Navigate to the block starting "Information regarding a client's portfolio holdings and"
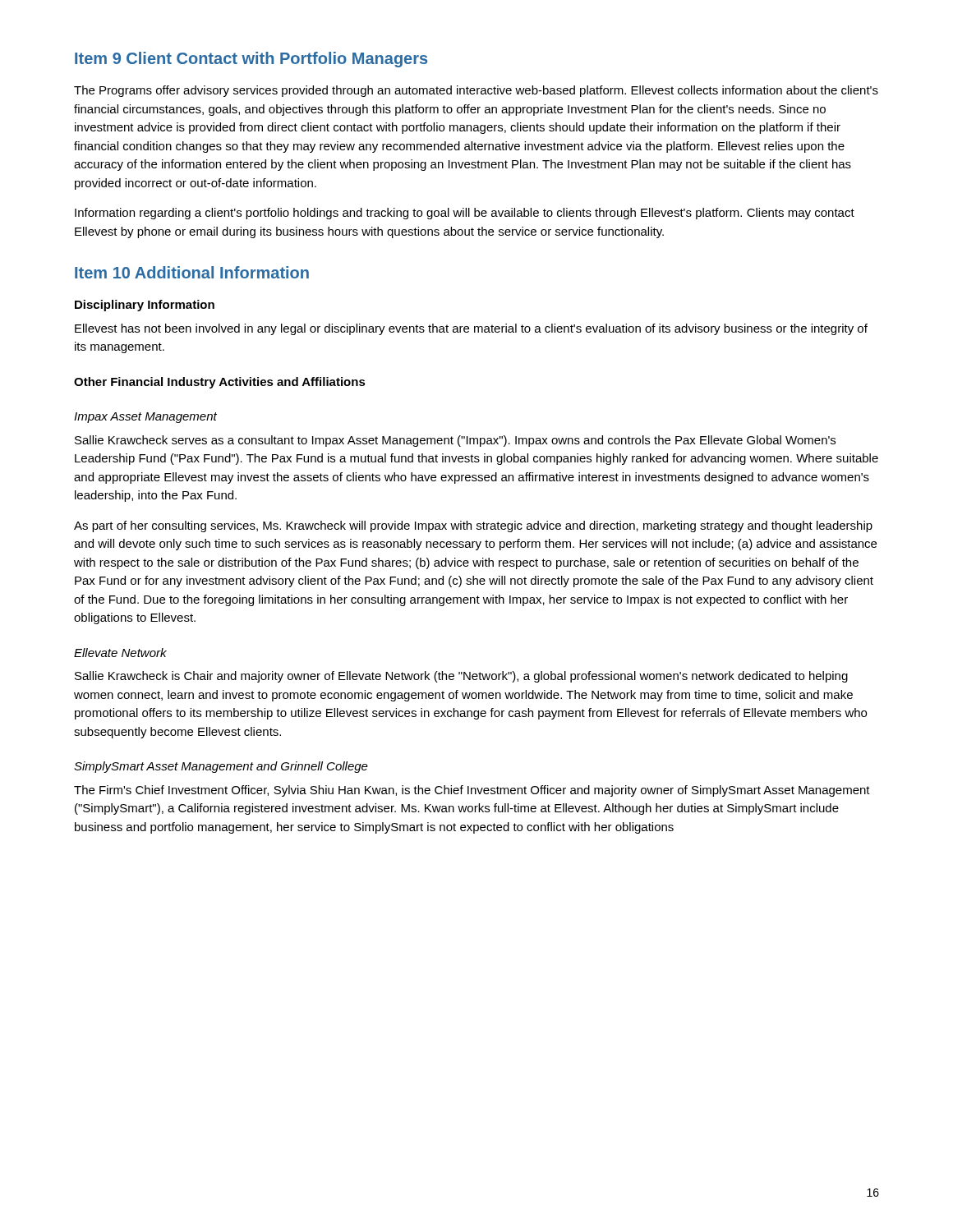This screenshot has height=1232, width=953. tap(476, 222)
